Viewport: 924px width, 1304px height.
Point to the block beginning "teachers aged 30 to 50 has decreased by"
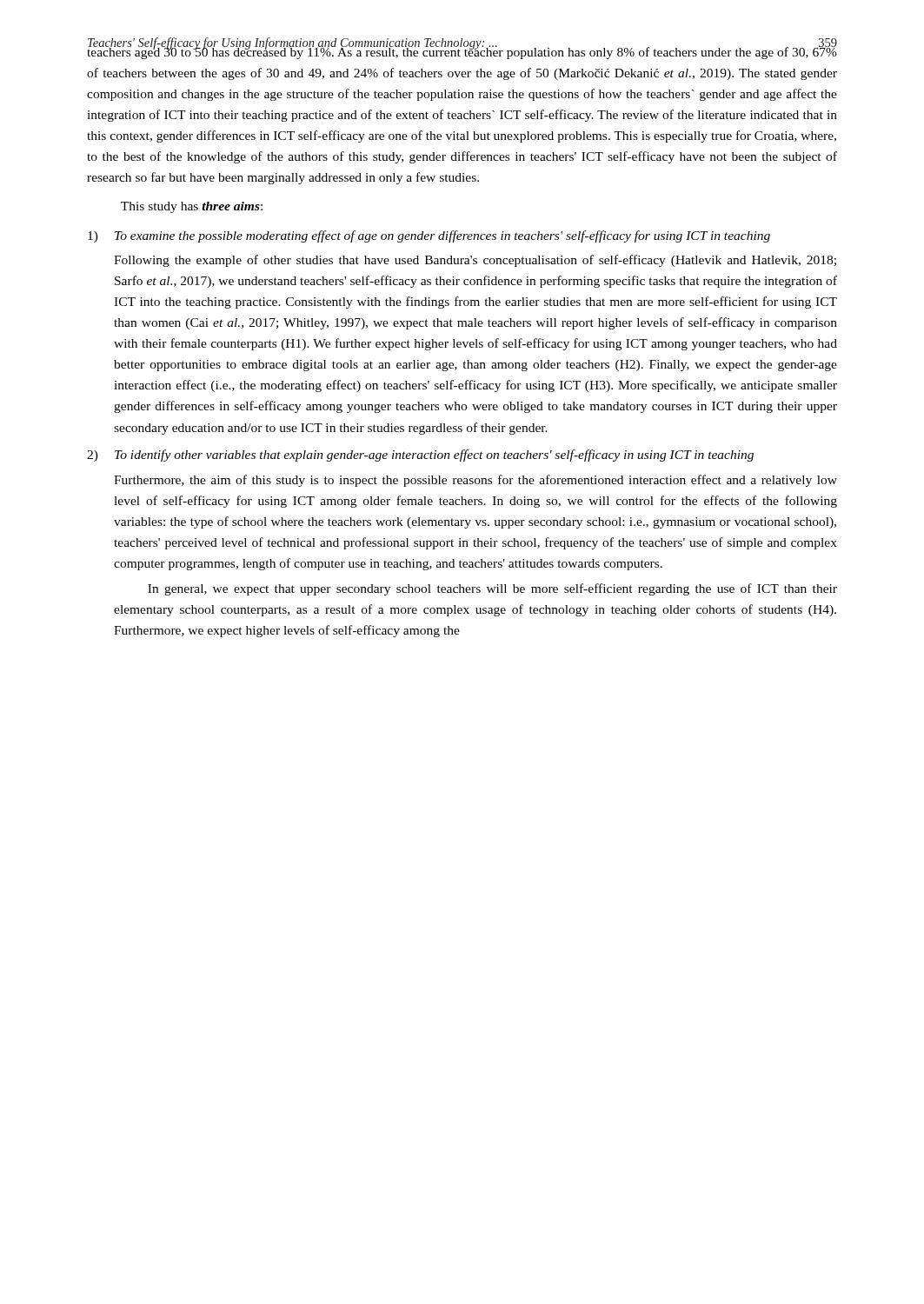pyautogui.click(x=462, y=115)
